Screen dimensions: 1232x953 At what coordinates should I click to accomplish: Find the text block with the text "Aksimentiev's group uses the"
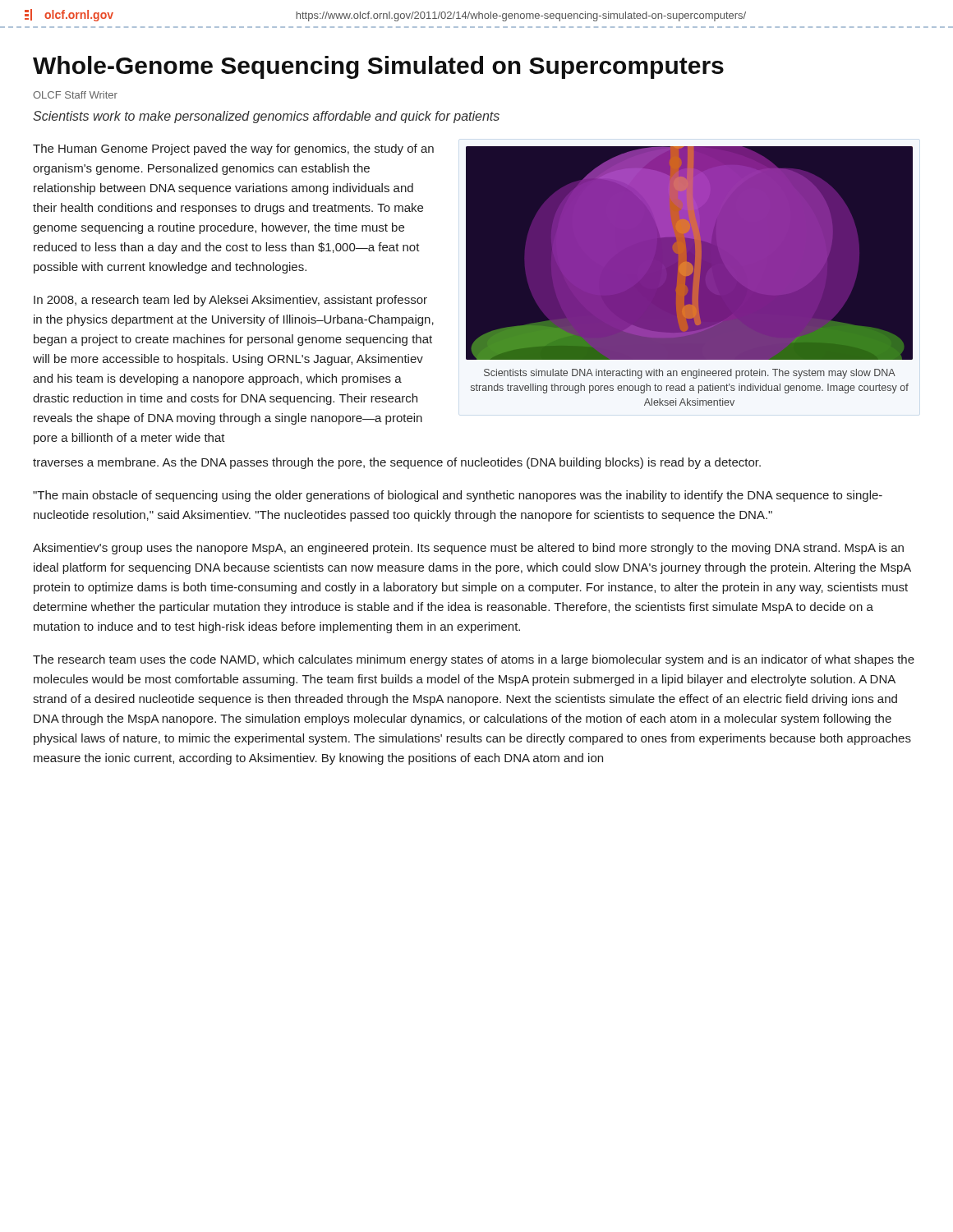coord(472,587)
